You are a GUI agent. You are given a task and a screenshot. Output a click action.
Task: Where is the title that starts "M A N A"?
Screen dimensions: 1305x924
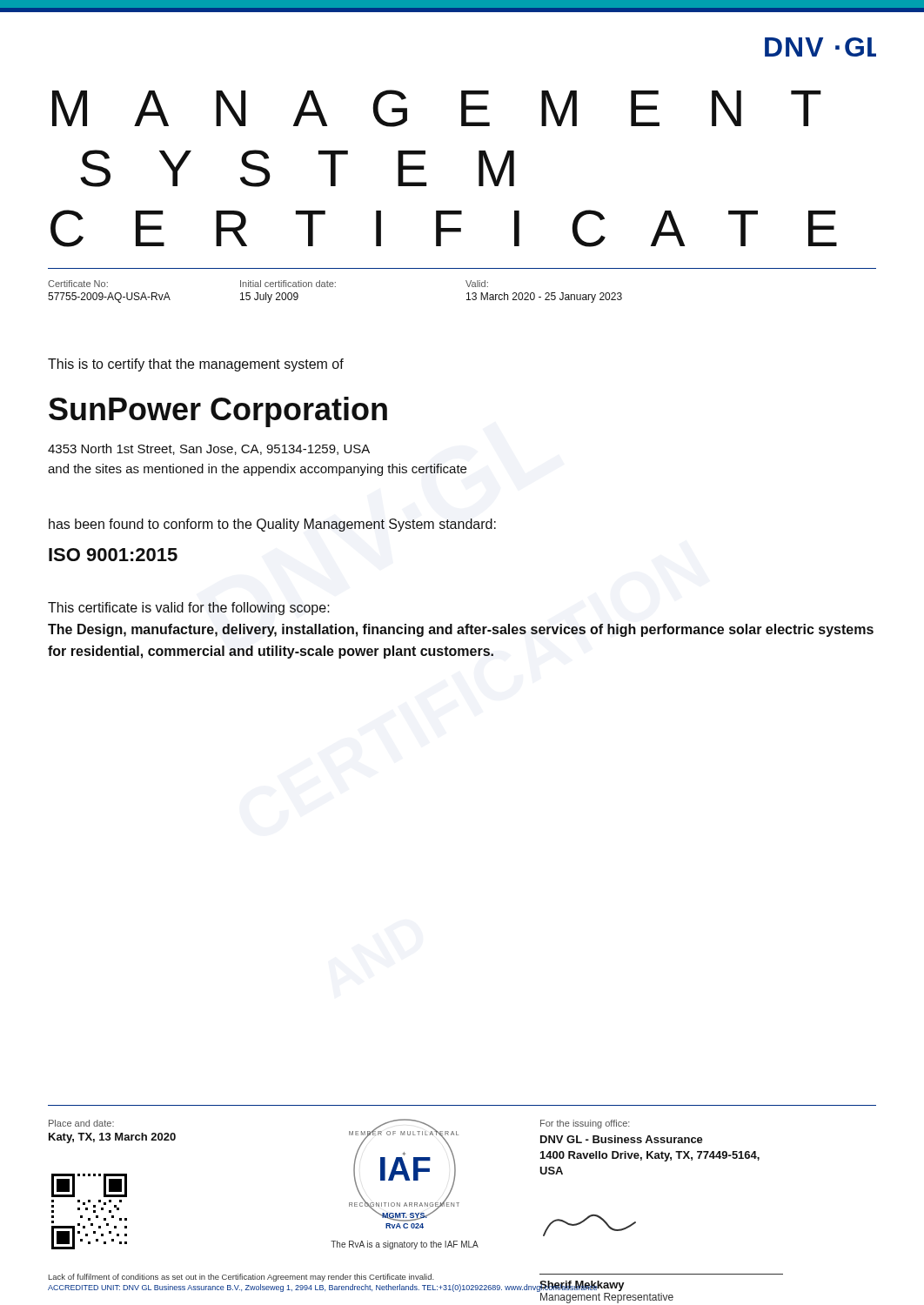(x=462, y=168)
